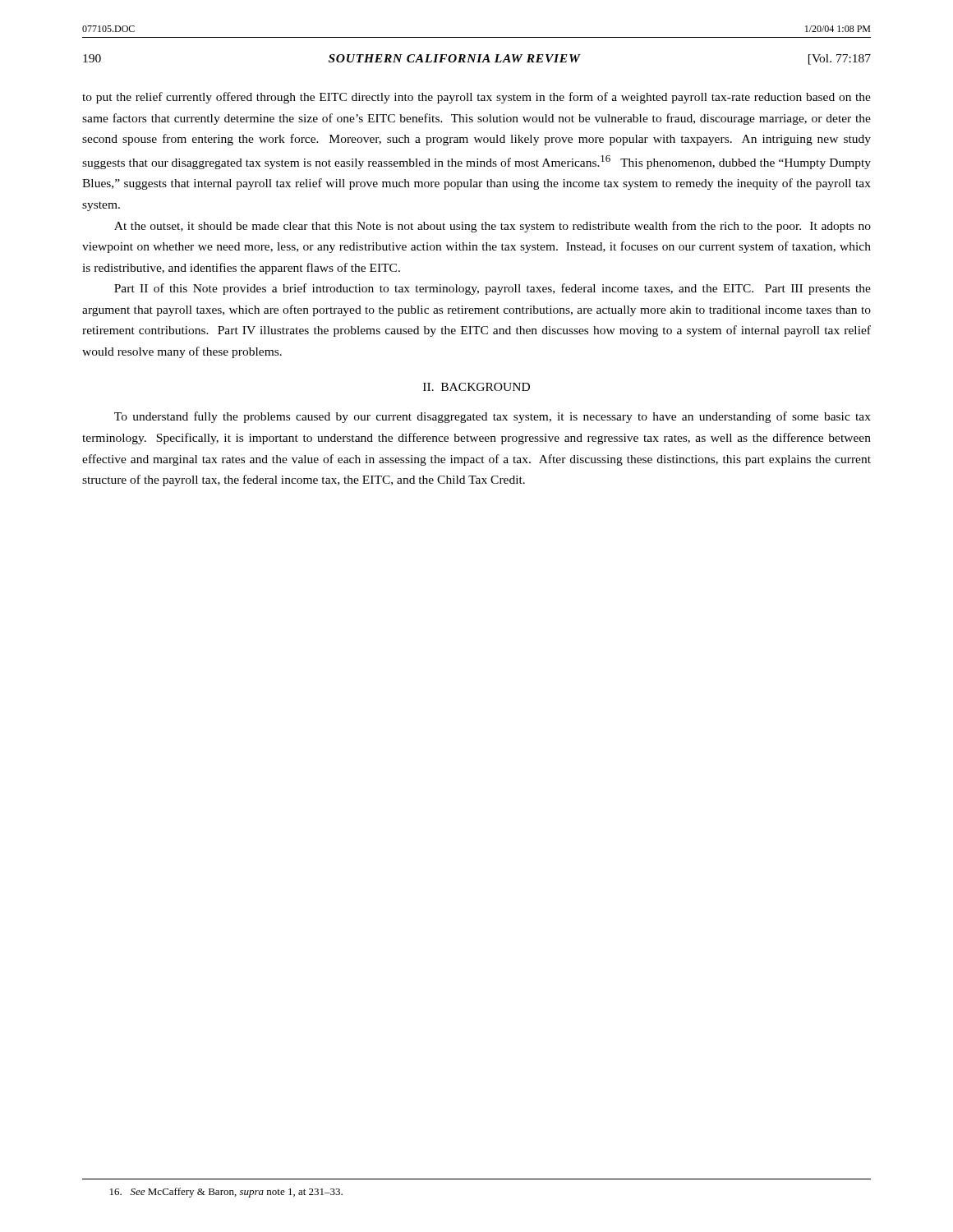Screen dimensions: 1232x953
Task: Locate the footnote that says "See McCaffery & Baron, supra note 1, at"
Action: click(x=226, y=1193)
